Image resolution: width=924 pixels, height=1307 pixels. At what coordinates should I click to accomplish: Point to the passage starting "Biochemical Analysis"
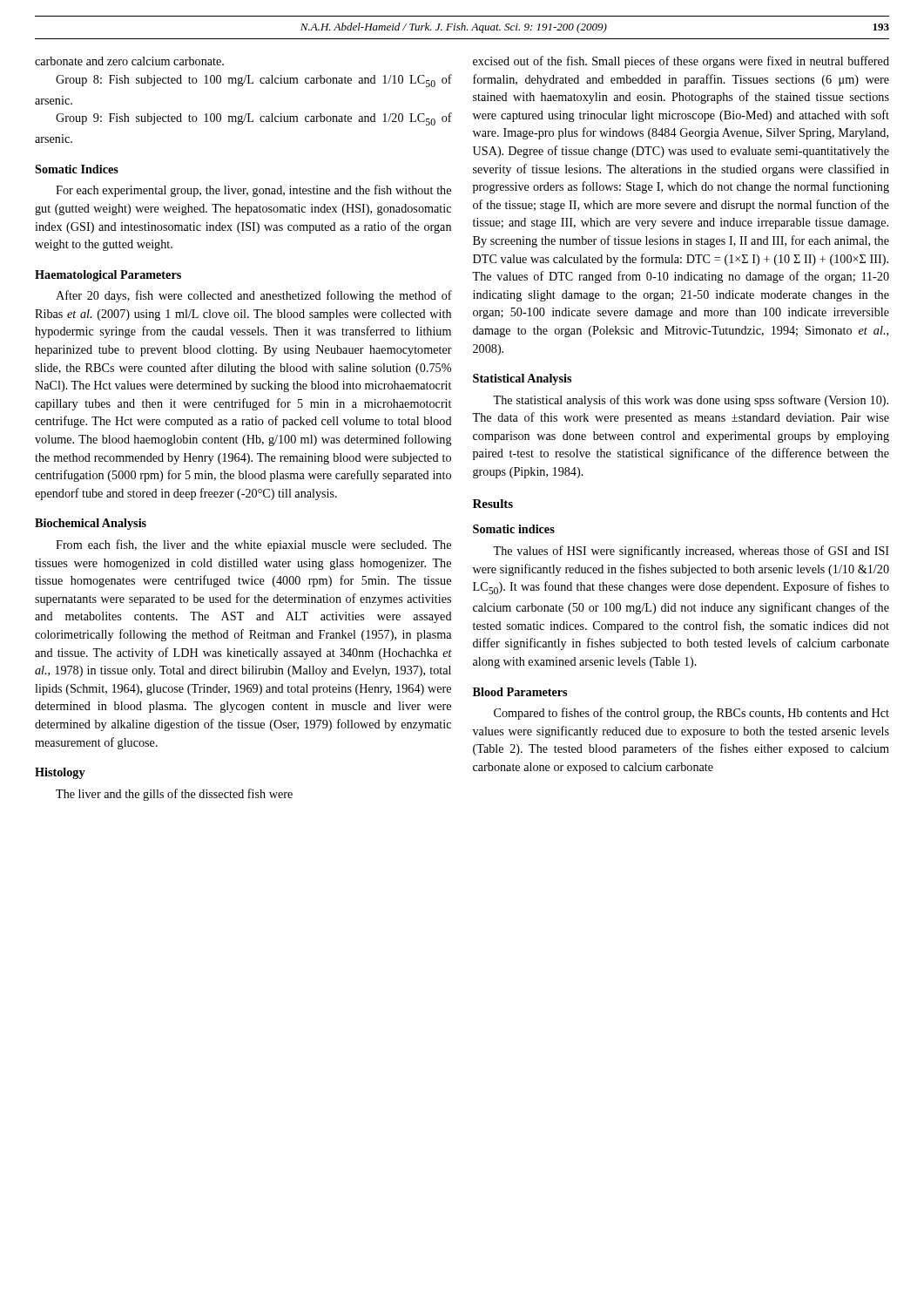(x=91, y=523)
